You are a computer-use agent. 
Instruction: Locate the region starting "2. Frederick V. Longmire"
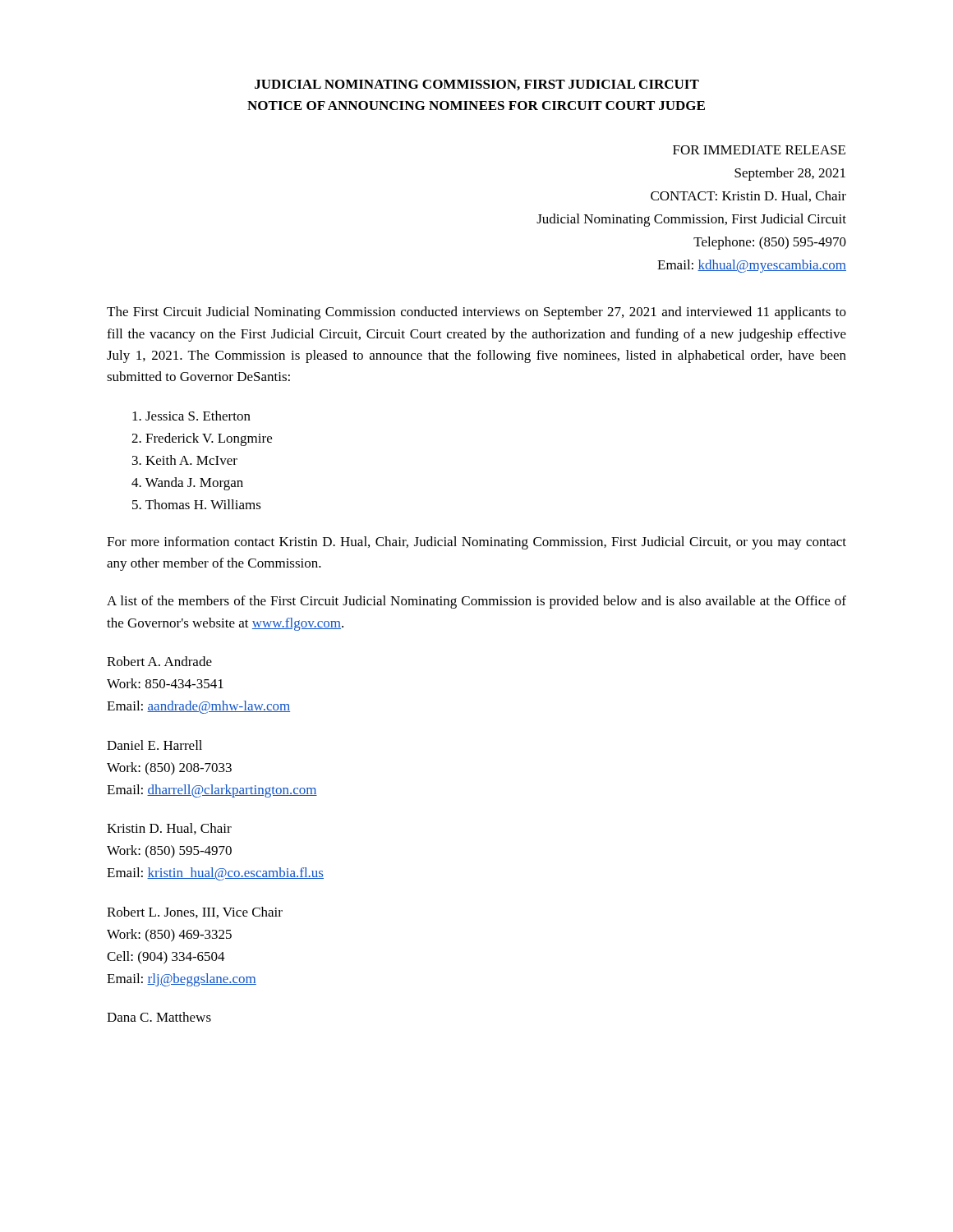point(202,438)
